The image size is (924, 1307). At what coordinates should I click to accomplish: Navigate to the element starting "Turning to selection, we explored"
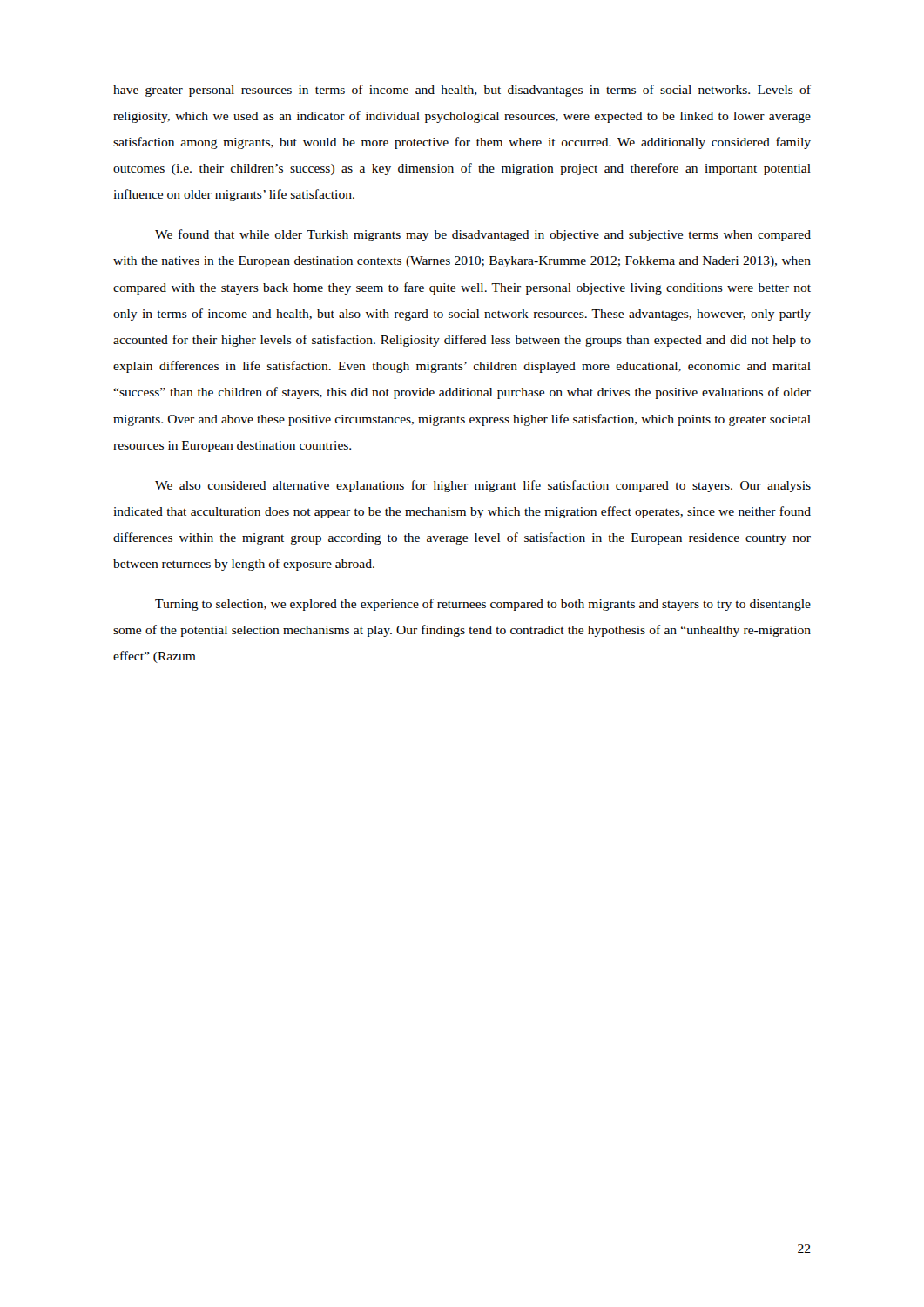[462, 630]
